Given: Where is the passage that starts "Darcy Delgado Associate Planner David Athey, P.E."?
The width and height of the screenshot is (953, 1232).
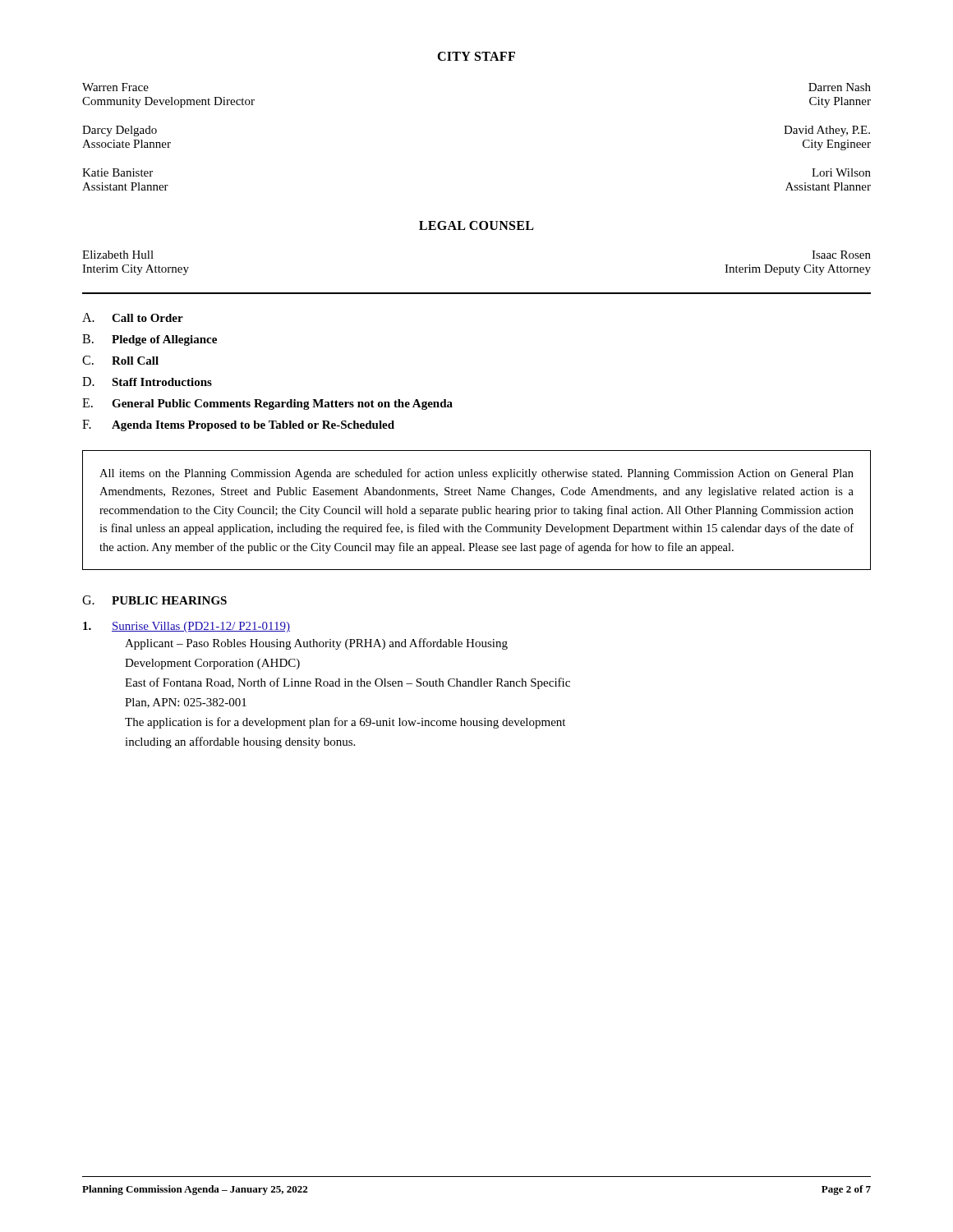Looking at the screenshot, I should [118, 131].
